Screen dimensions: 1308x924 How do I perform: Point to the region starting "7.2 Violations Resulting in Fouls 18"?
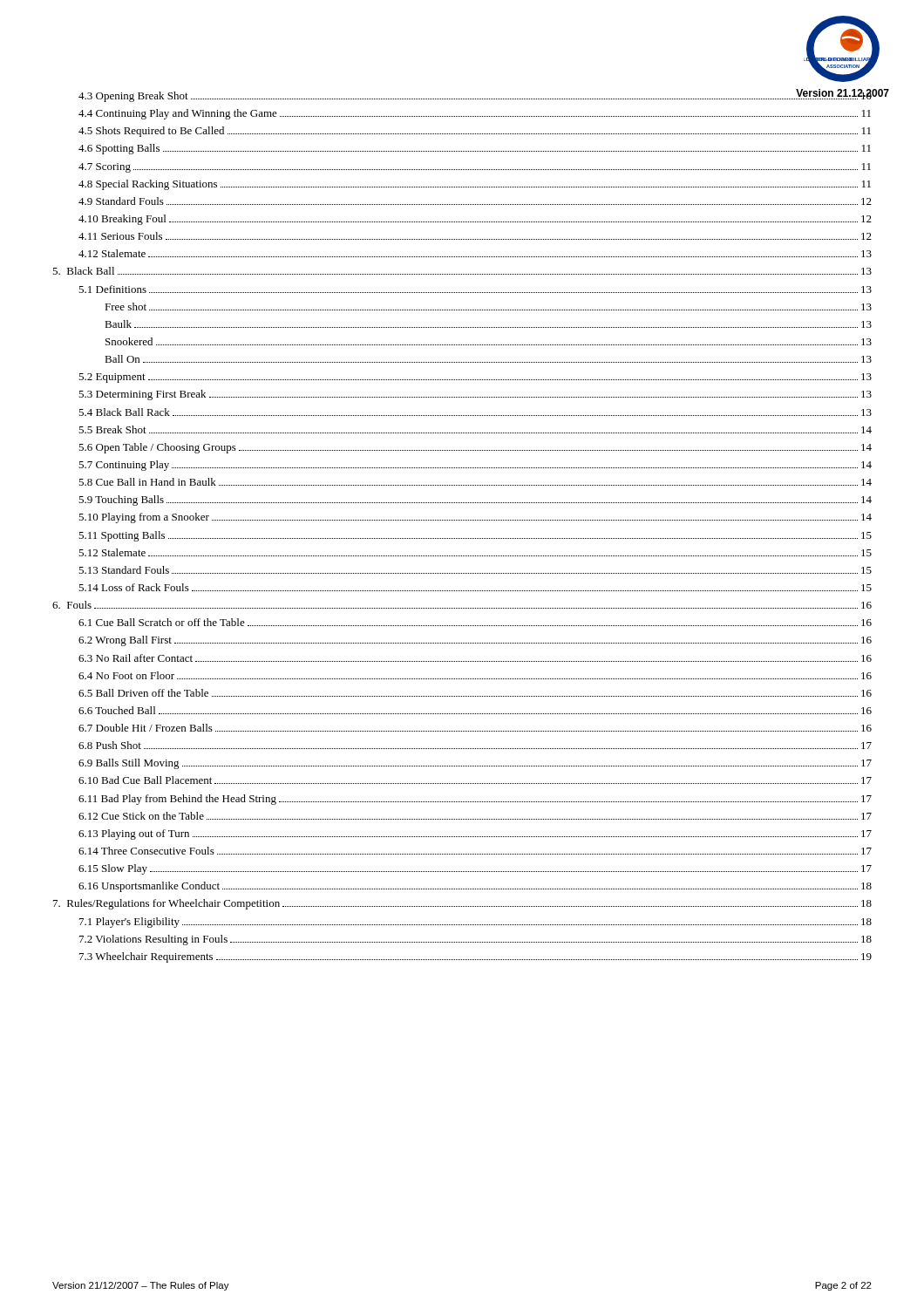pos(462,939)
